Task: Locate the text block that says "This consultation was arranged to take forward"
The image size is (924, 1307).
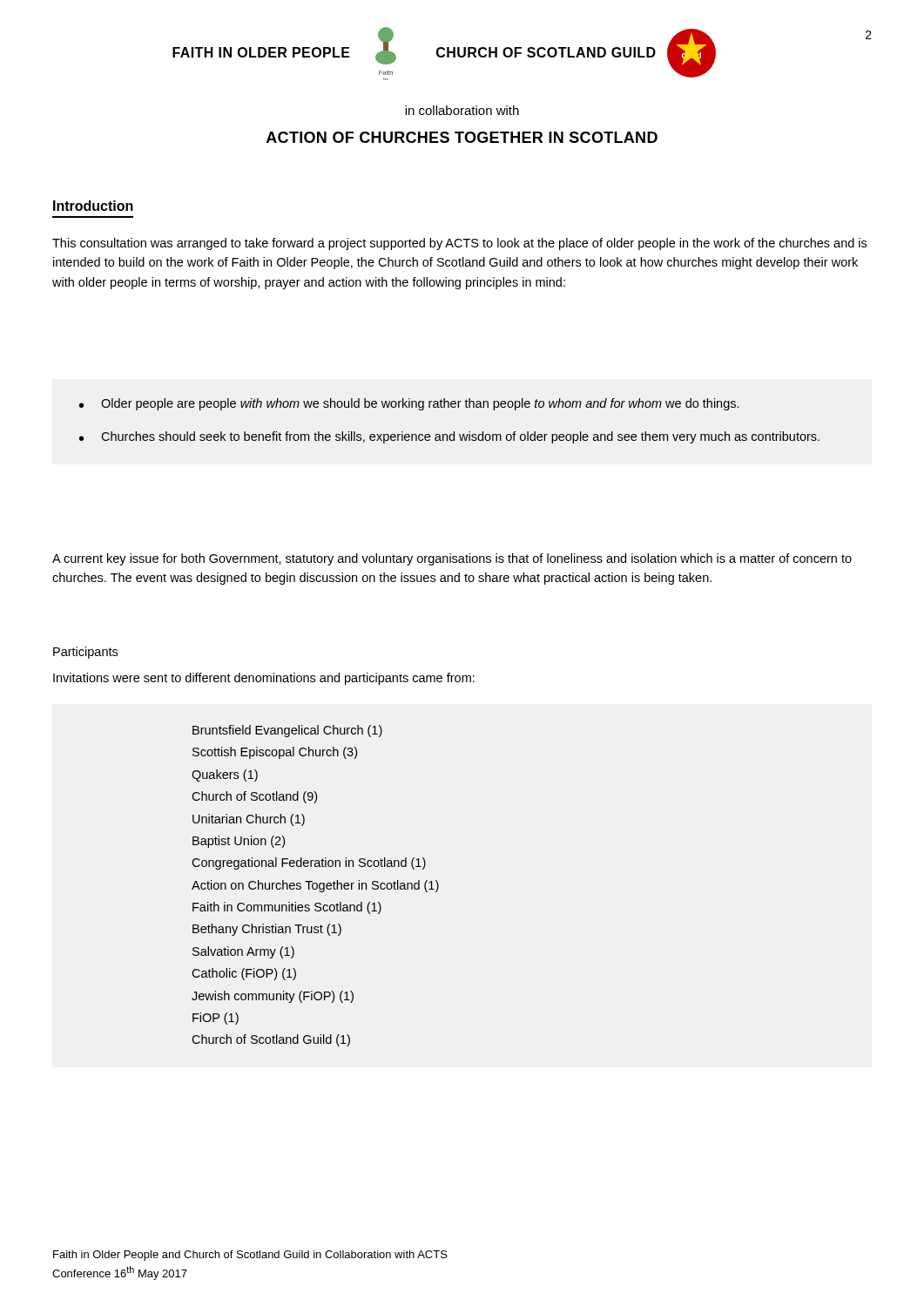Action: point(460,263)
